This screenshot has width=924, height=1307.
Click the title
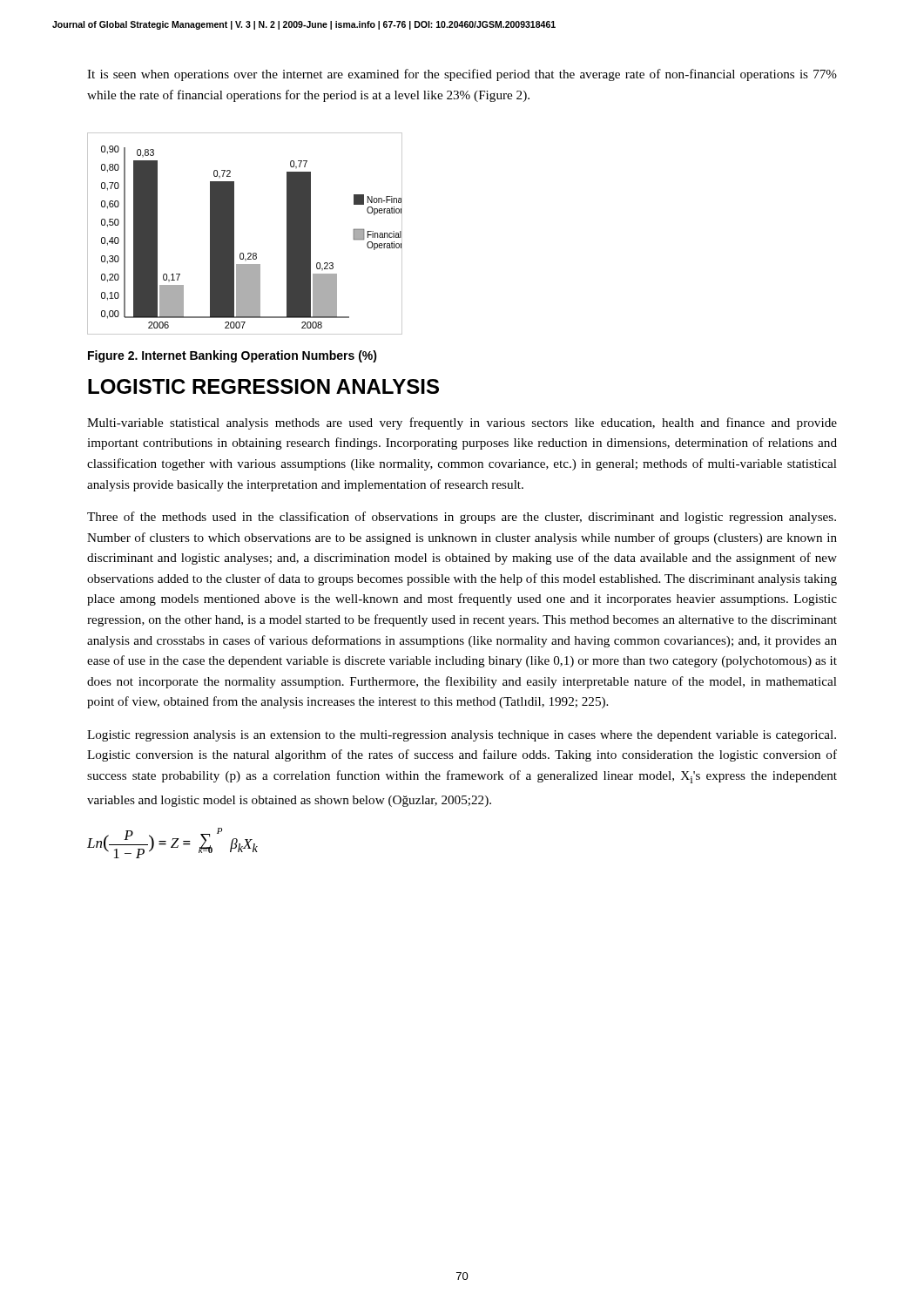(263, 387)
